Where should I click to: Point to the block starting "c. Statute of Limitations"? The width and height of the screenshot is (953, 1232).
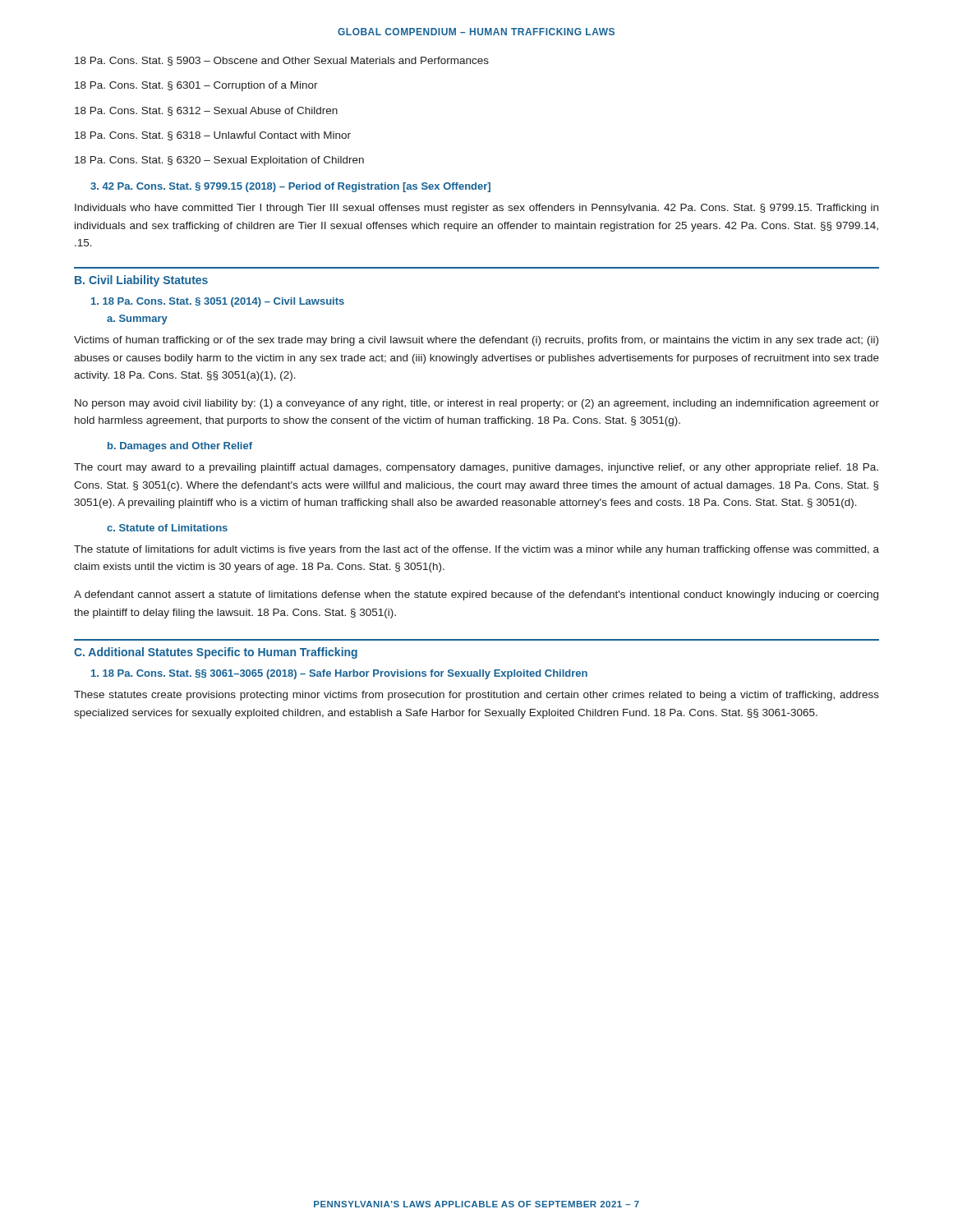tap(167, 528)
